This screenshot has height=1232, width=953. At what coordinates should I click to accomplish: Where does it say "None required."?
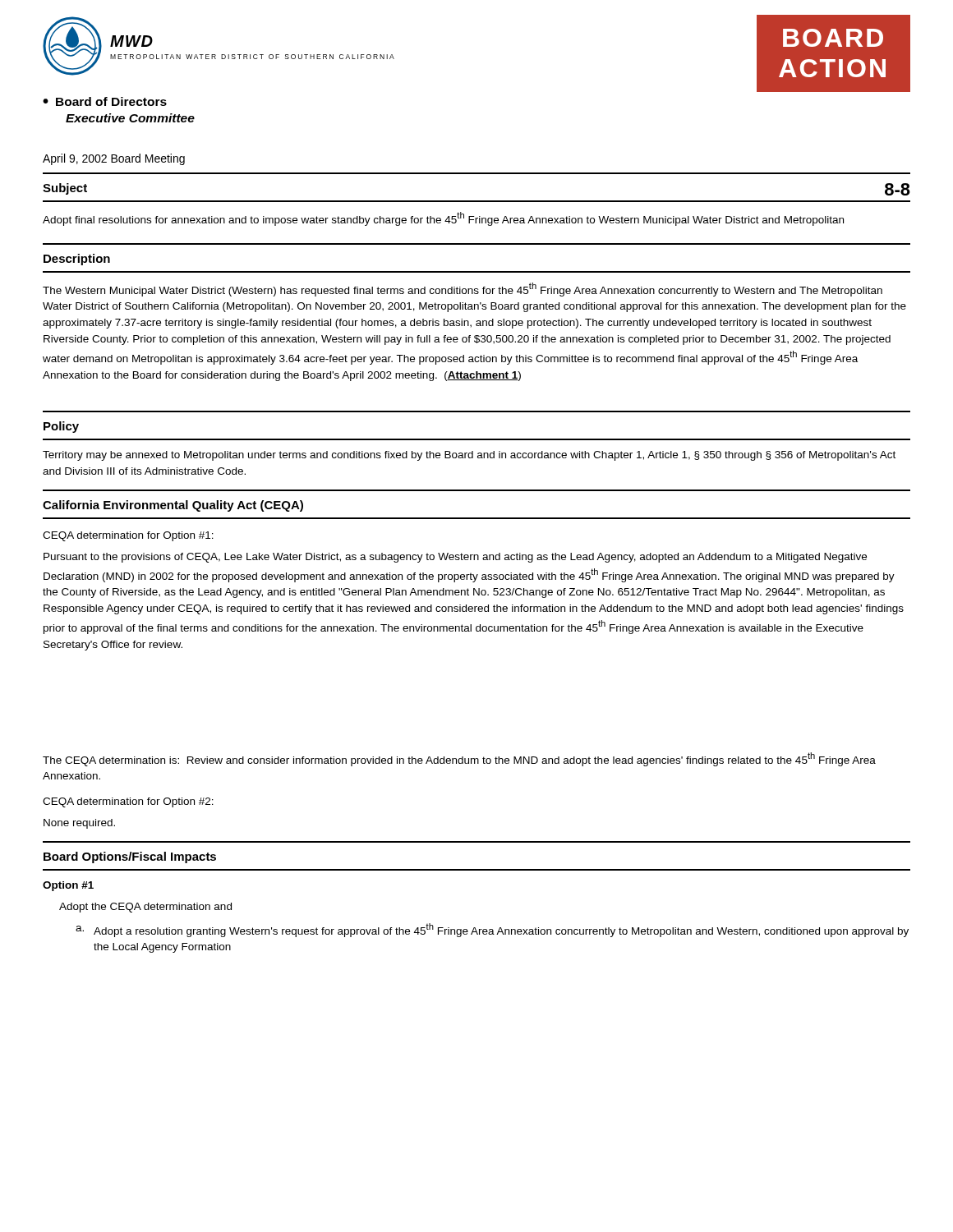coord(79,823)
